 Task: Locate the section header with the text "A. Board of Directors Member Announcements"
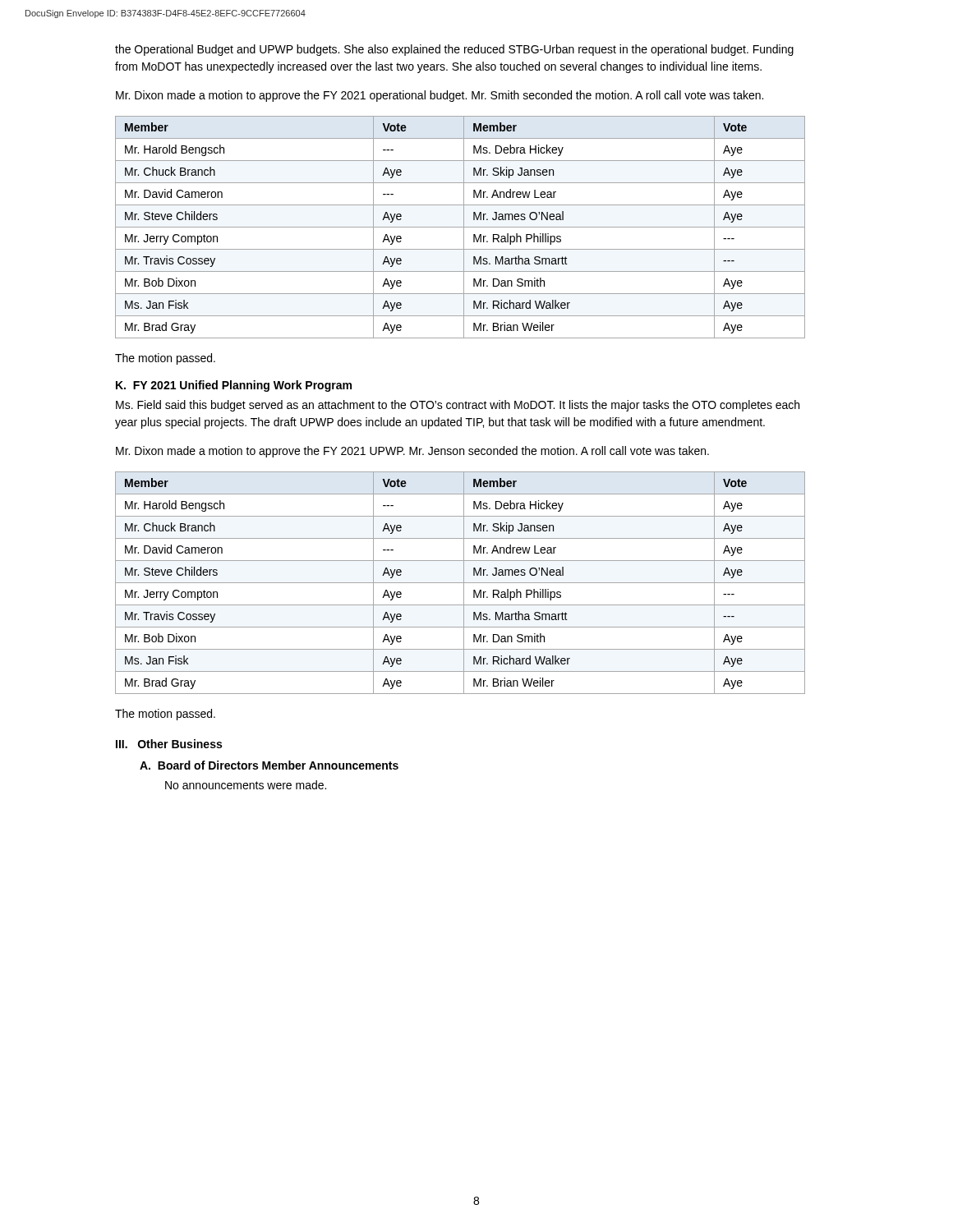[269, 766]
